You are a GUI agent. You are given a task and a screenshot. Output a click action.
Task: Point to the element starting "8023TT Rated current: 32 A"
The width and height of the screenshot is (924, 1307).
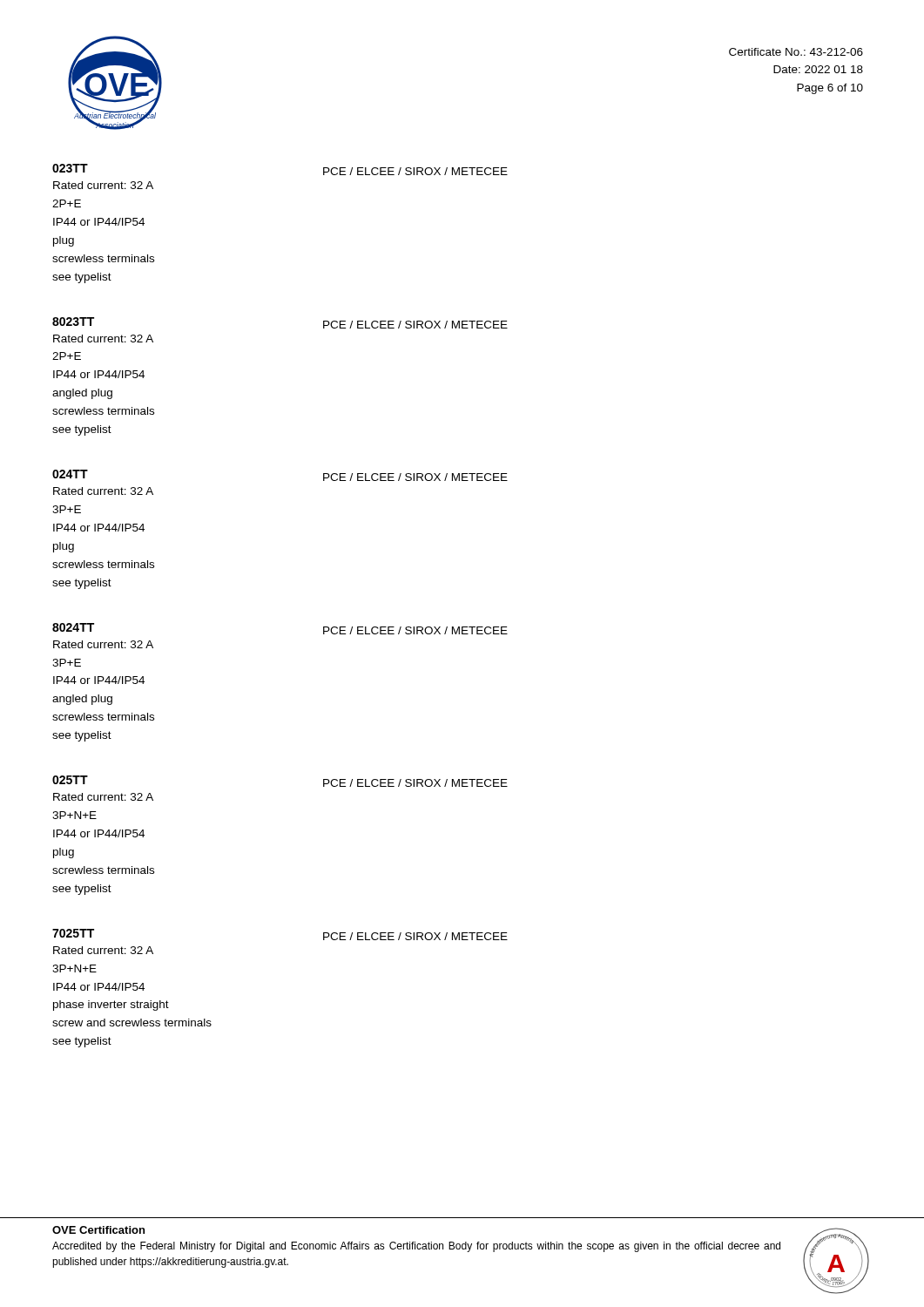[x=79, y=323]
